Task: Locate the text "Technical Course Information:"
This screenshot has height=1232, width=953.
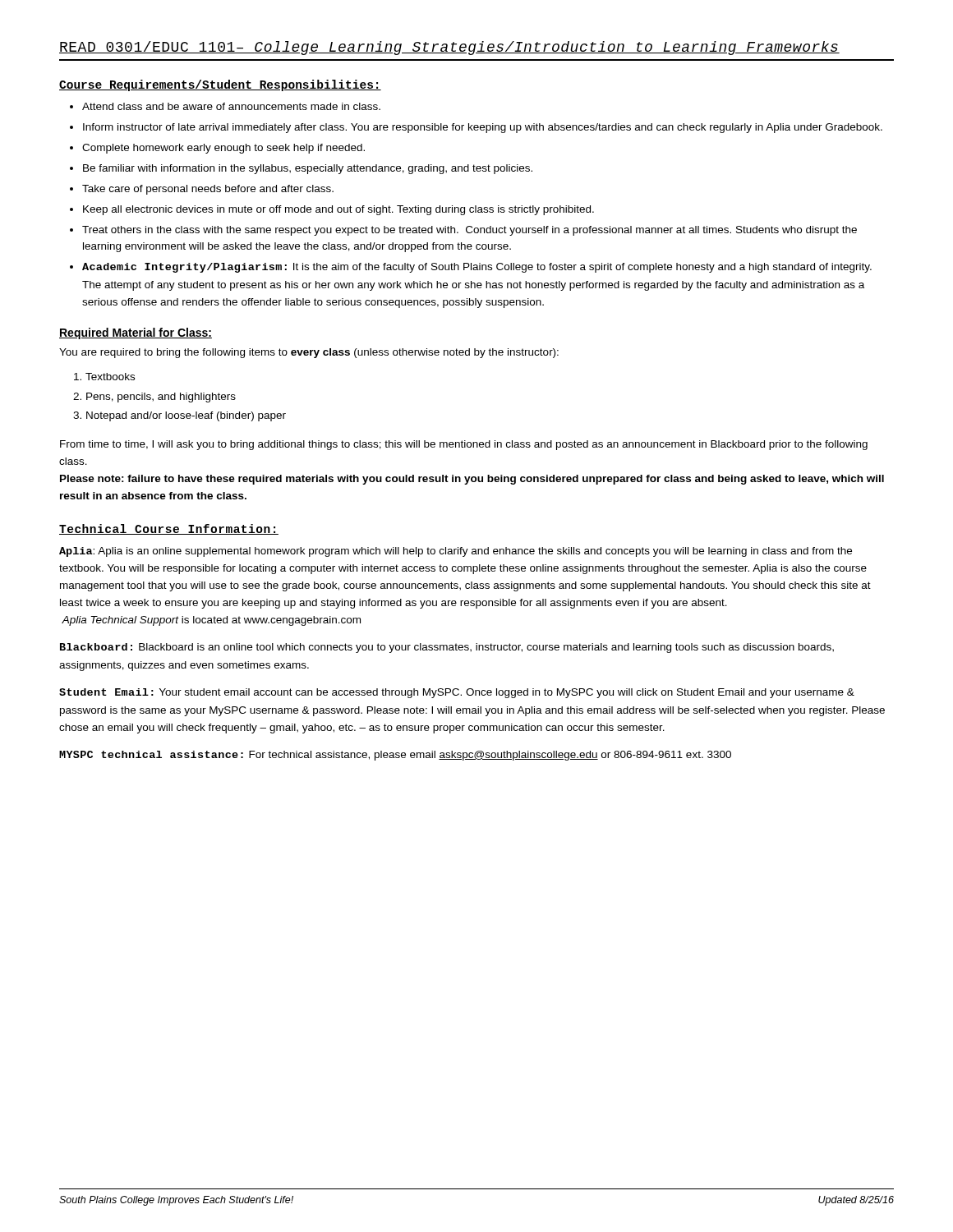Action: 169,529
